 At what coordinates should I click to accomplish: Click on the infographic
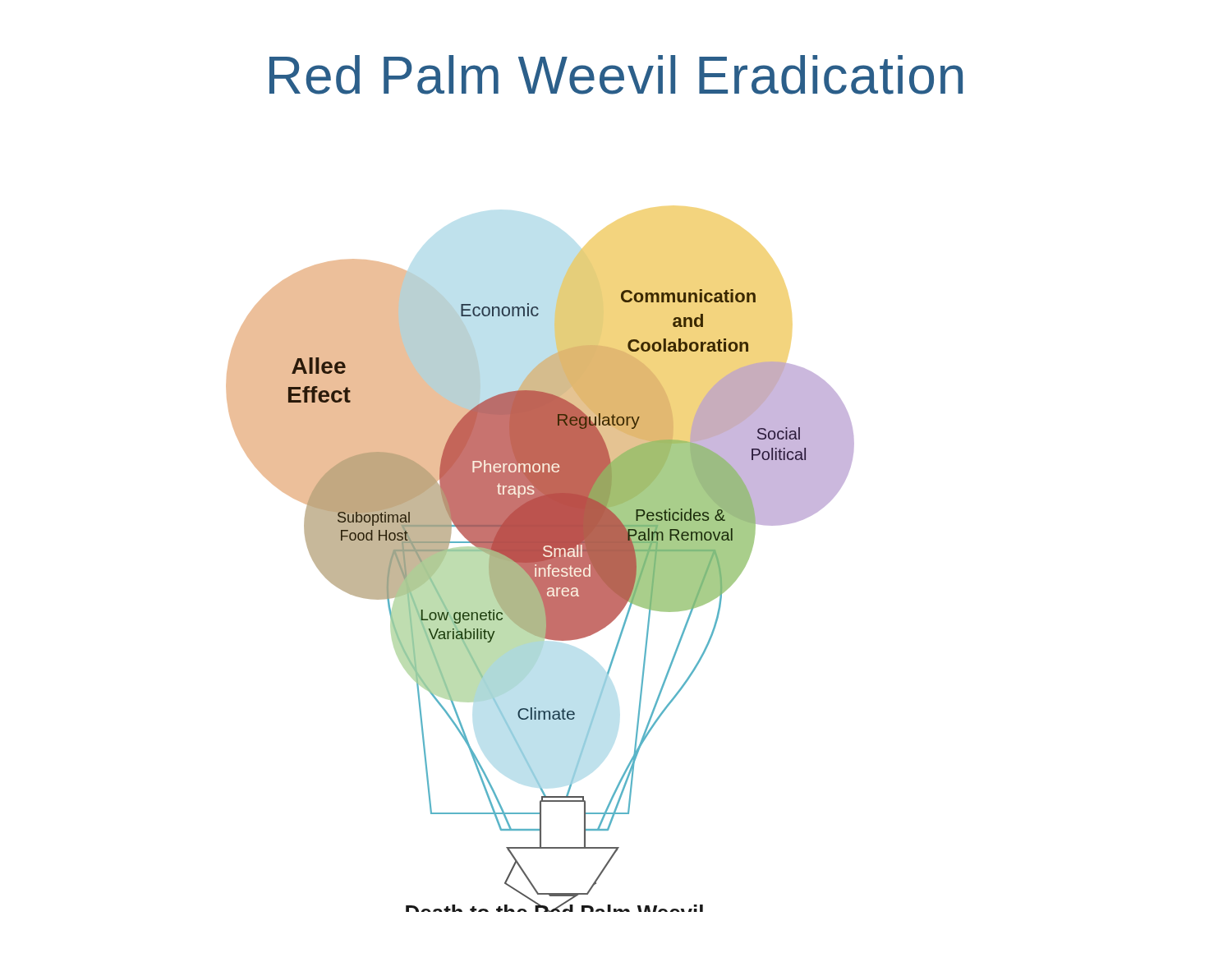616,518
